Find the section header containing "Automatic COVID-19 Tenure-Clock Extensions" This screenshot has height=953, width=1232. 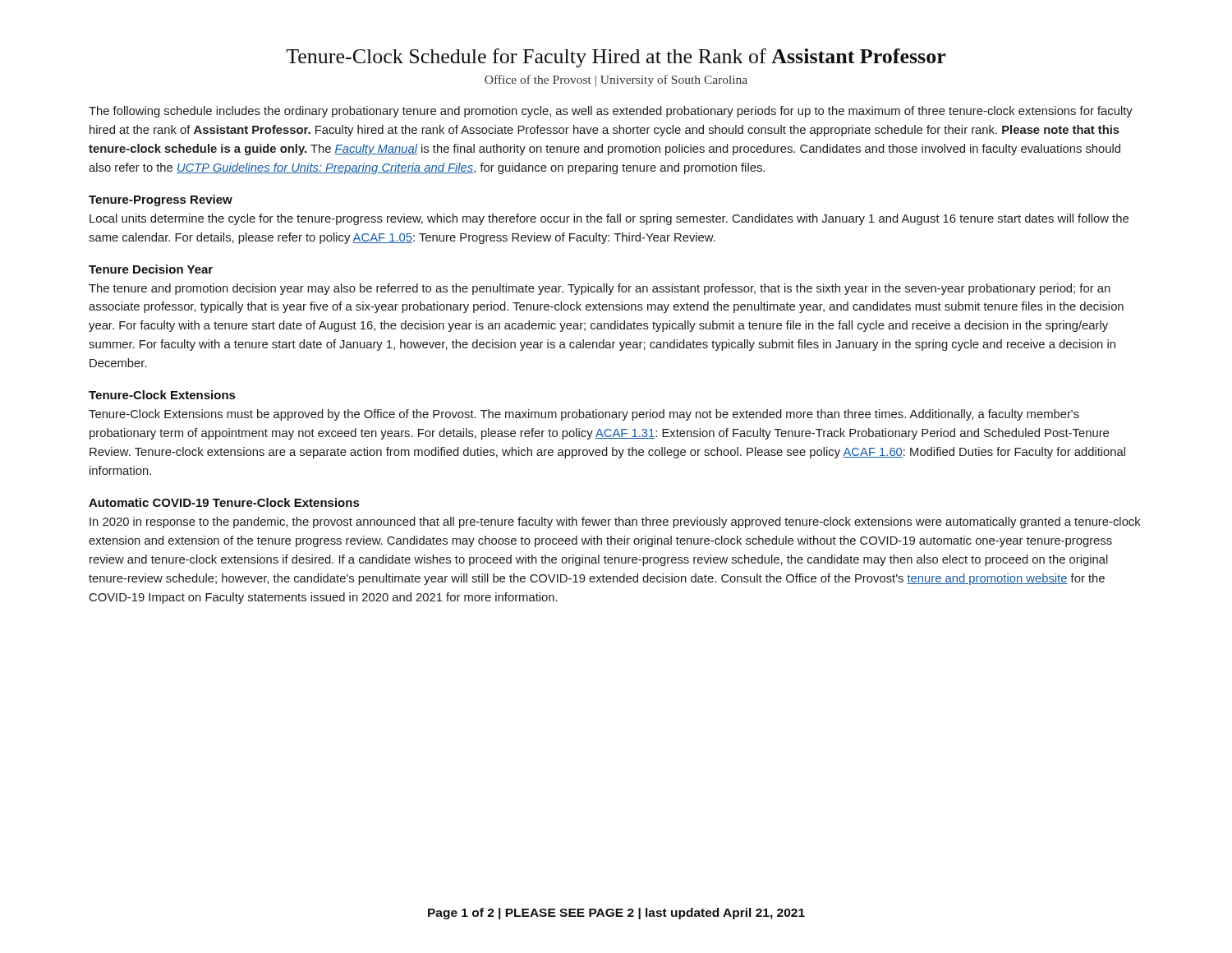click(224, 502)
